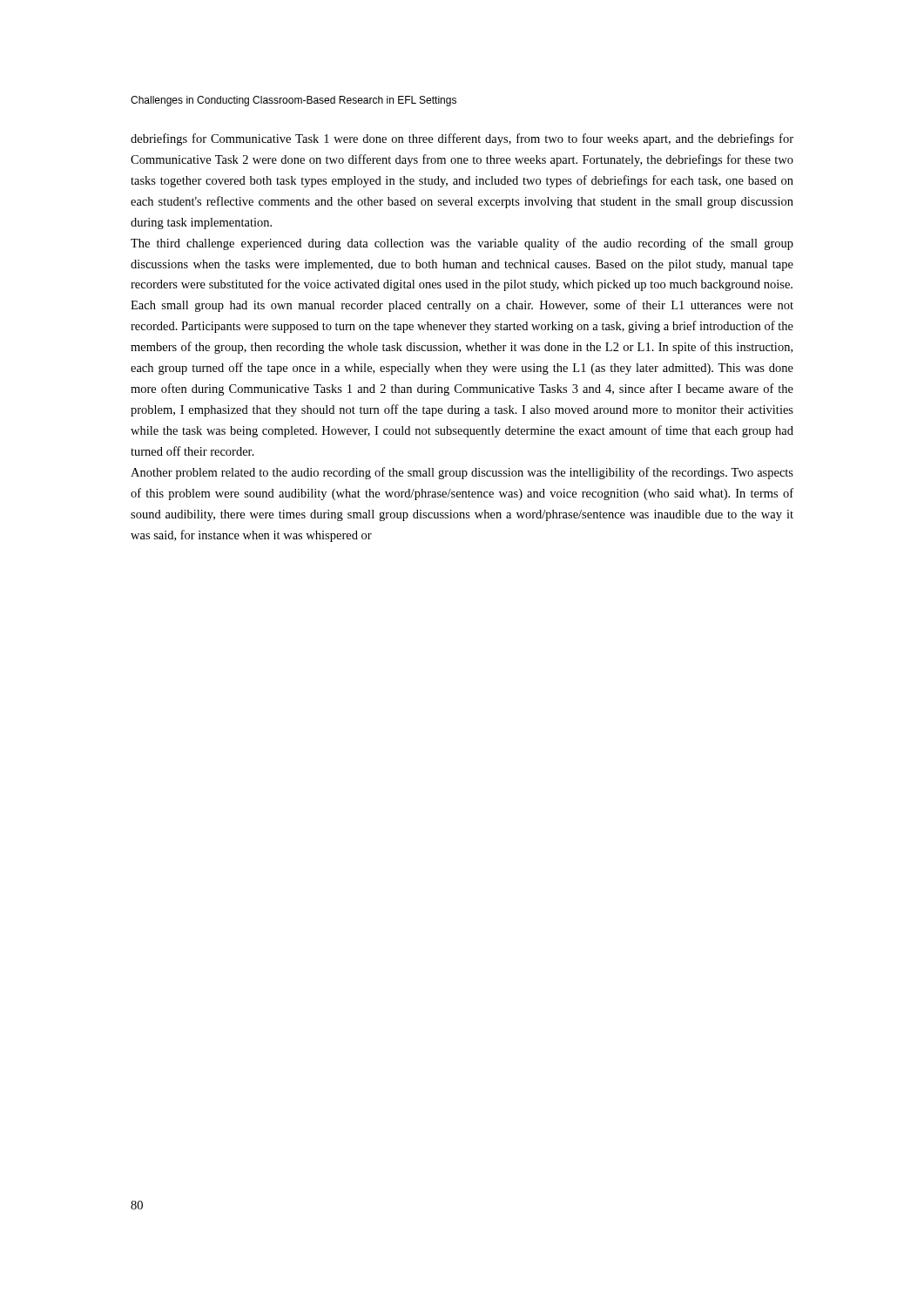Click on the passage starting "debriefings for Communicative"
Image resolution: width=924 pixels, height=1307 pixels.
462,337
